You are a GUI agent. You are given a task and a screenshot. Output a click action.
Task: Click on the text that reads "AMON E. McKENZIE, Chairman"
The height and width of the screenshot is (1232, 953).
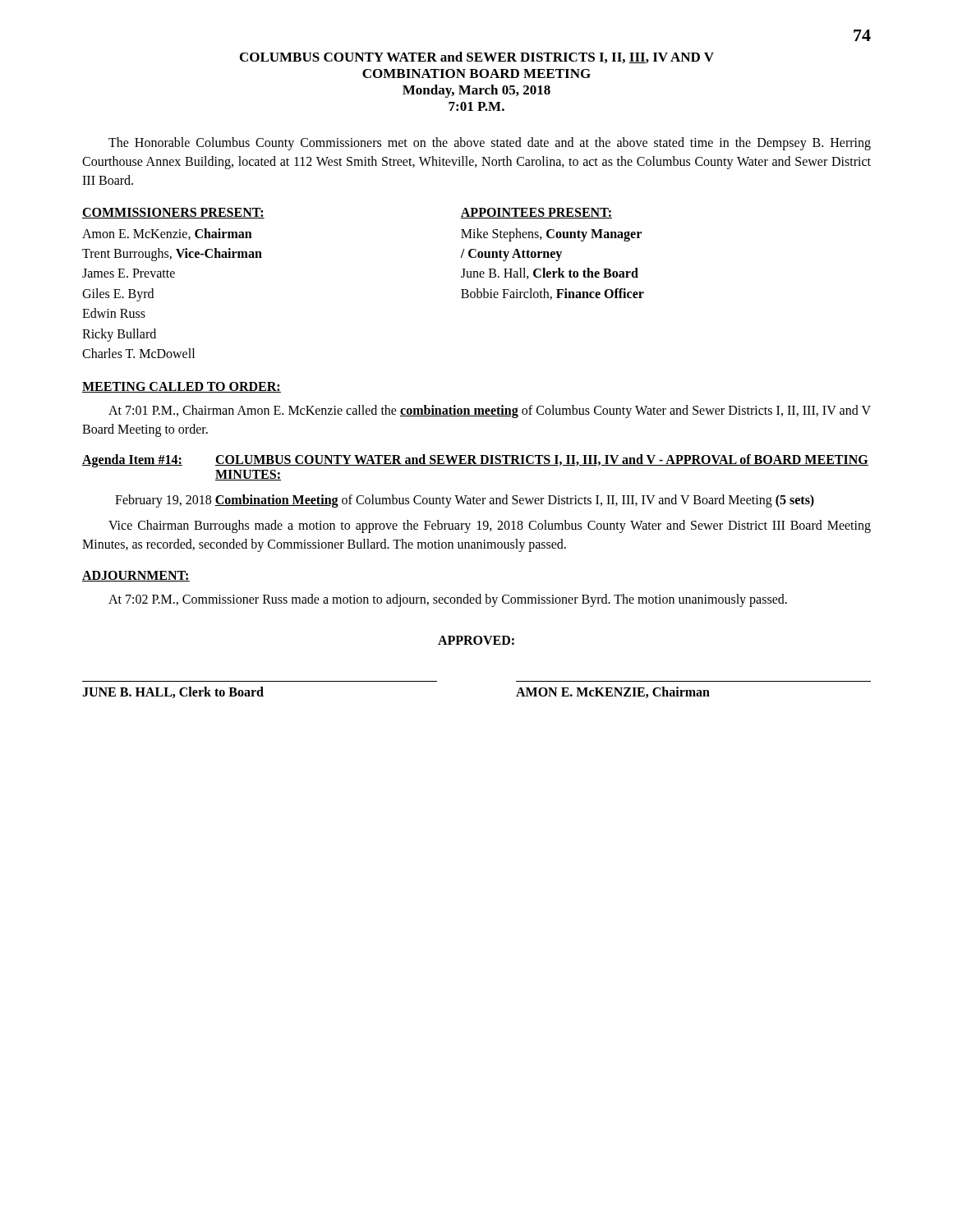(613, 692)
